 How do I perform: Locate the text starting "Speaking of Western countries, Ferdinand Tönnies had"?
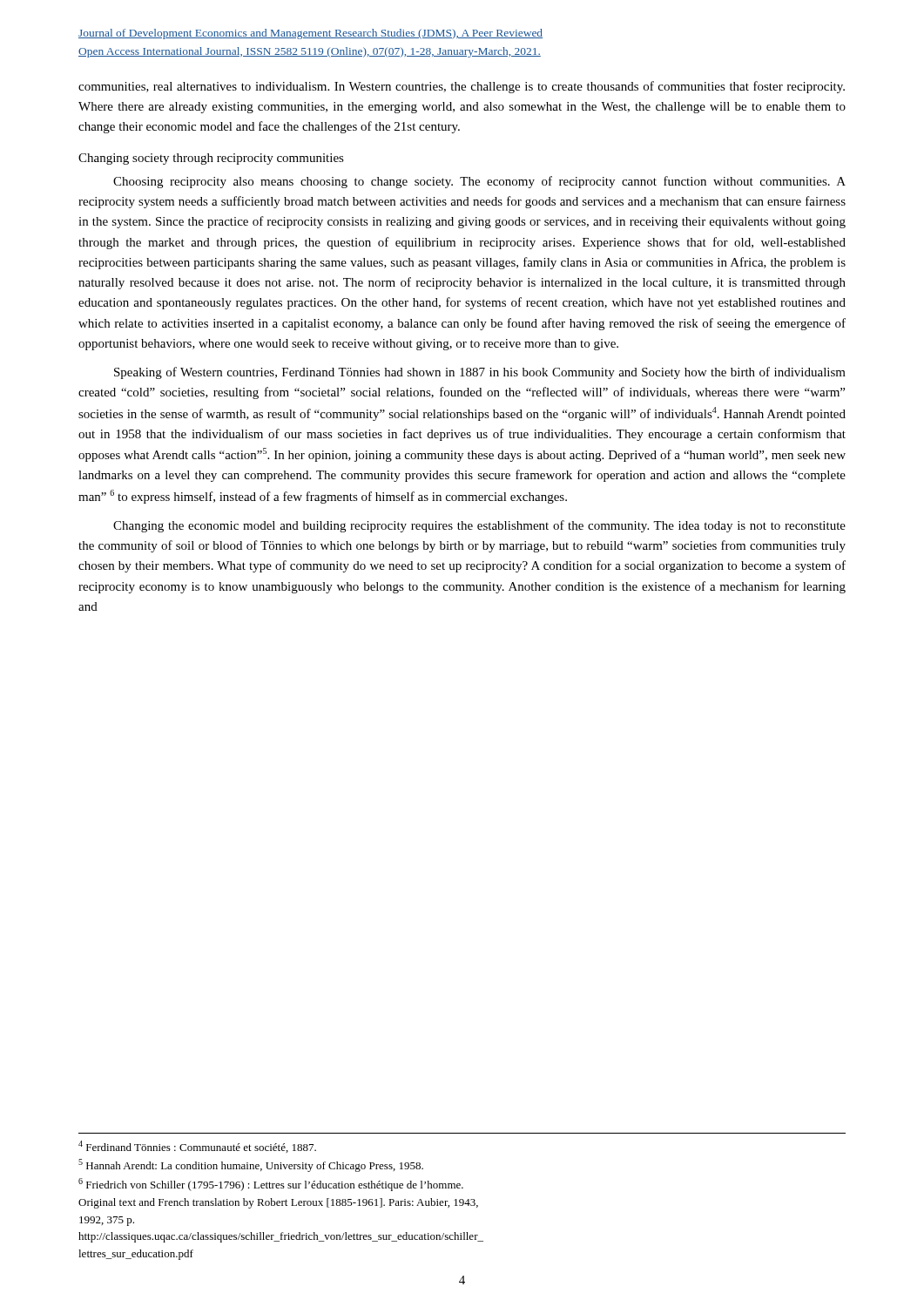tap(462, 435)
